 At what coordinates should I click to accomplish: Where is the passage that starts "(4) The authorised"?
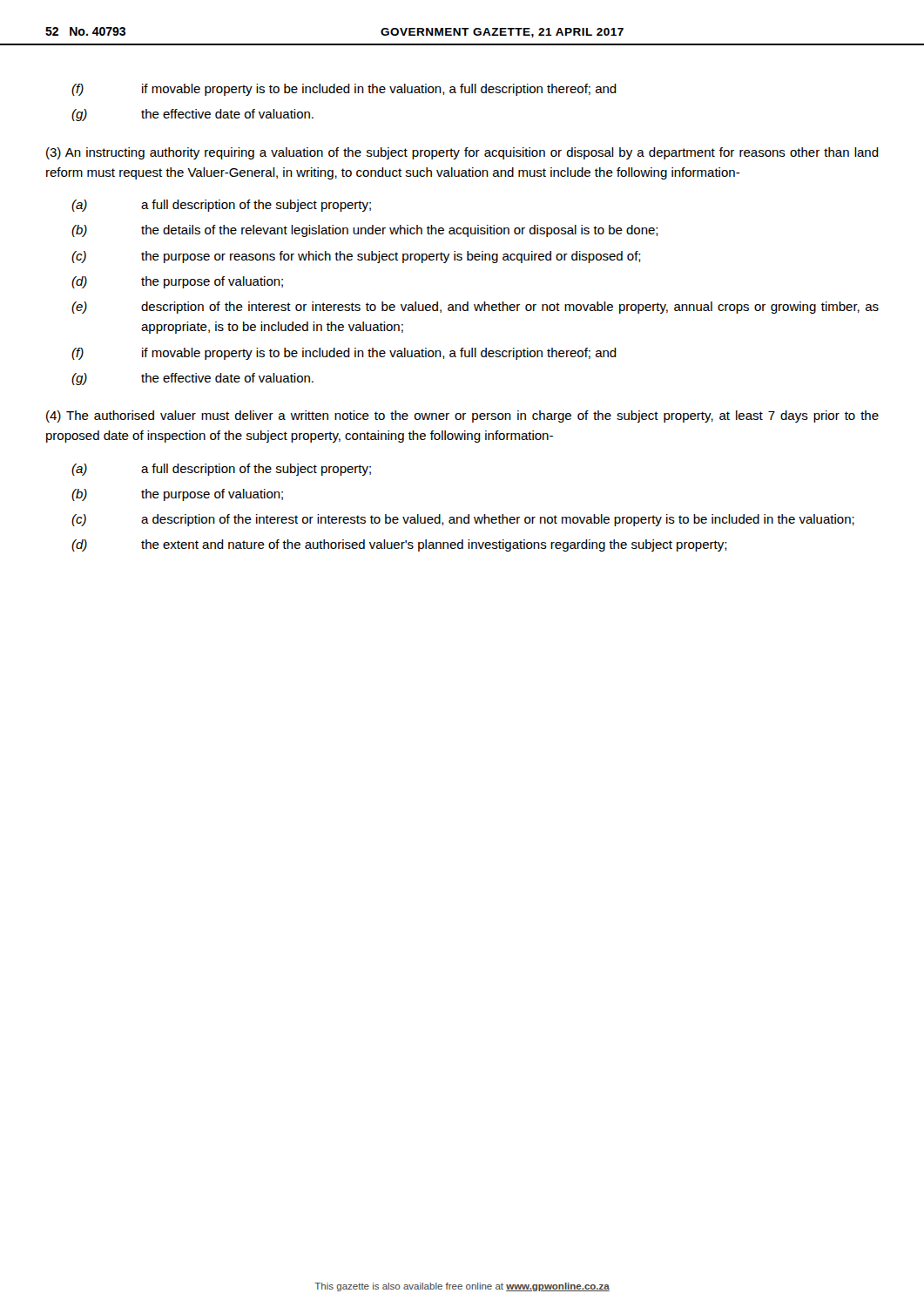point(462,425)
